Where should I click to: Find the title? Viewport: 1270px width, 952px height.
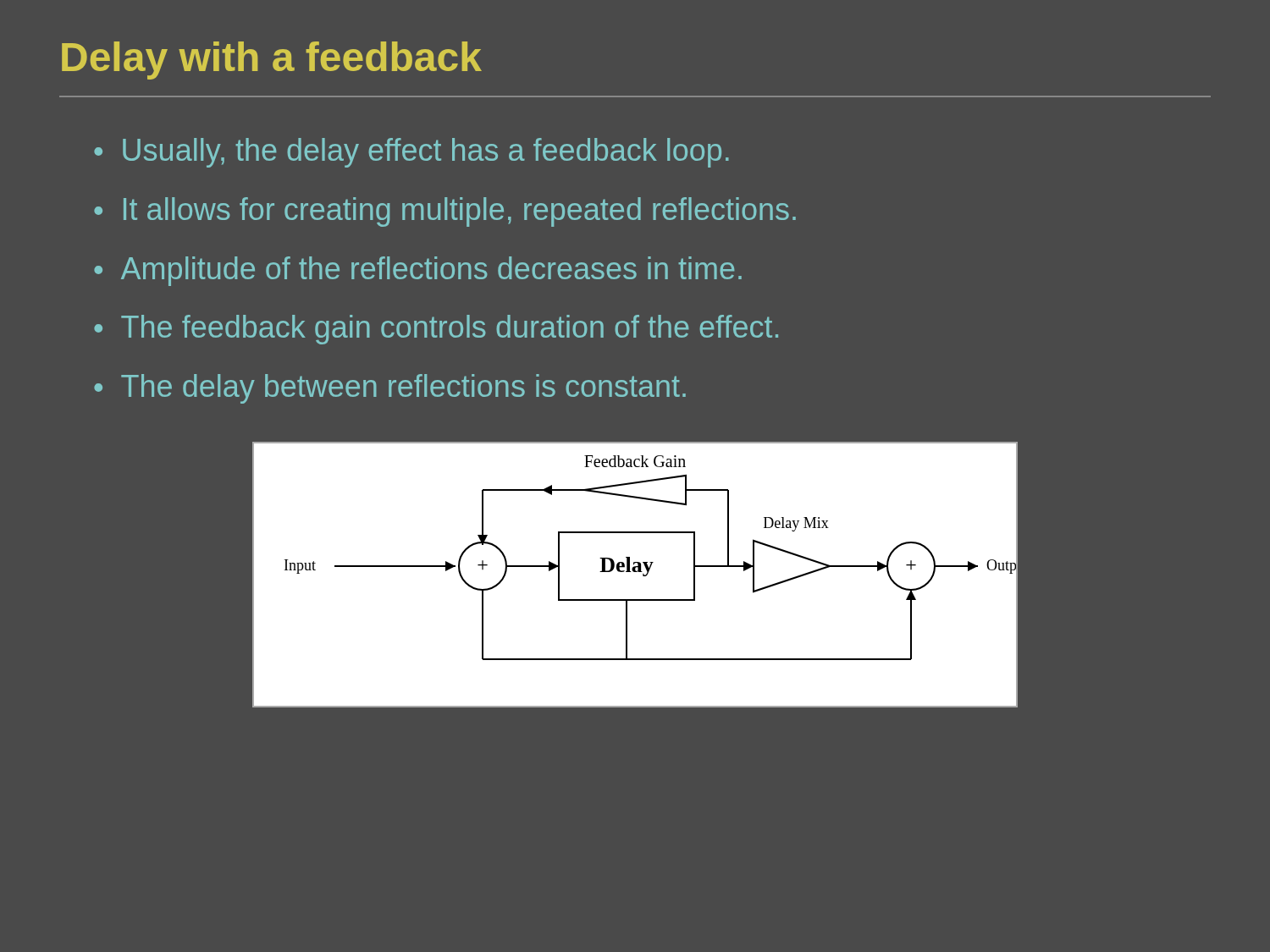270,57
